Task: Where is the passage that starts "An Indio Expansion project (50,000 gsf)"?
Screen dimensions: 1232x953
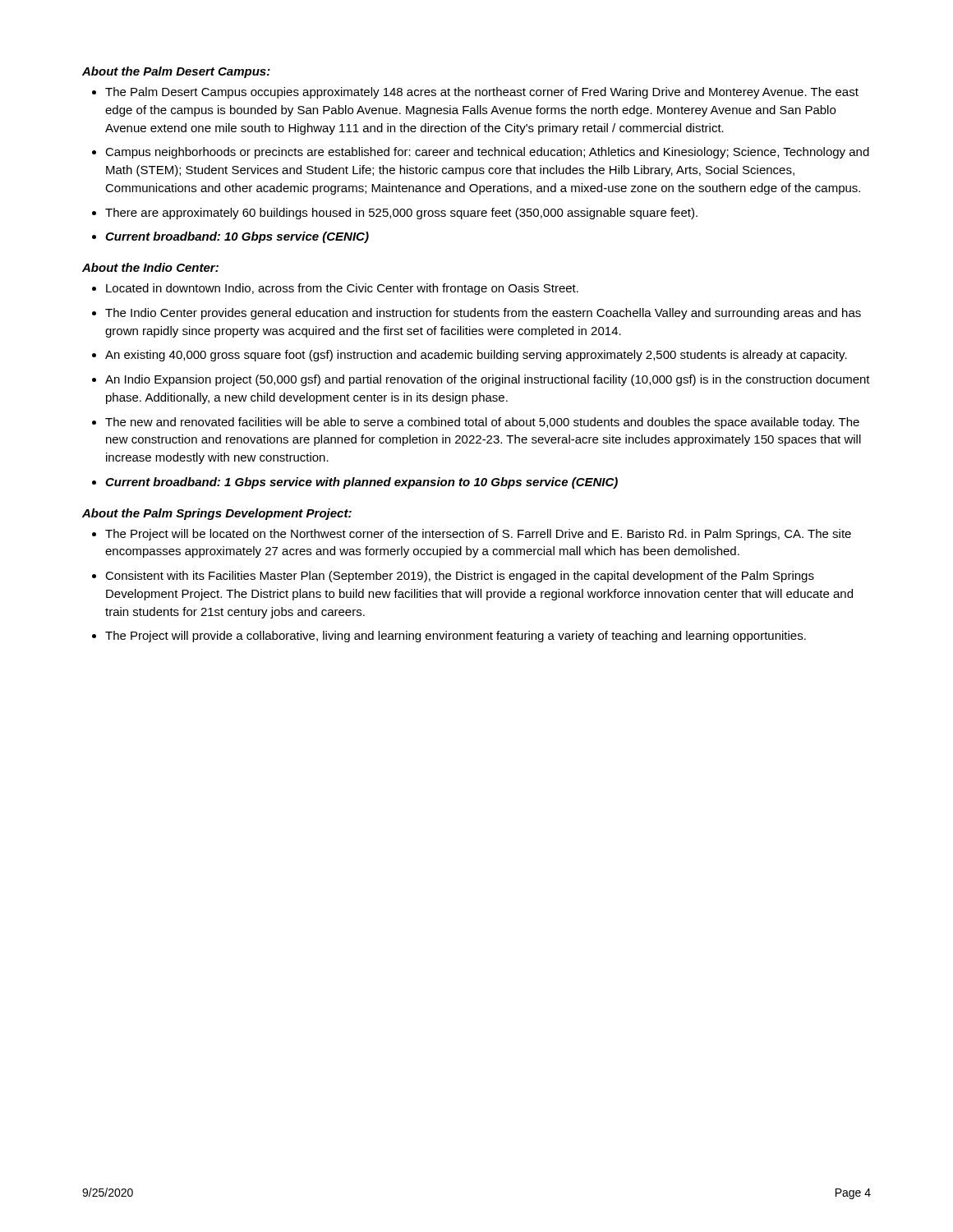Action: click(487, 388)
